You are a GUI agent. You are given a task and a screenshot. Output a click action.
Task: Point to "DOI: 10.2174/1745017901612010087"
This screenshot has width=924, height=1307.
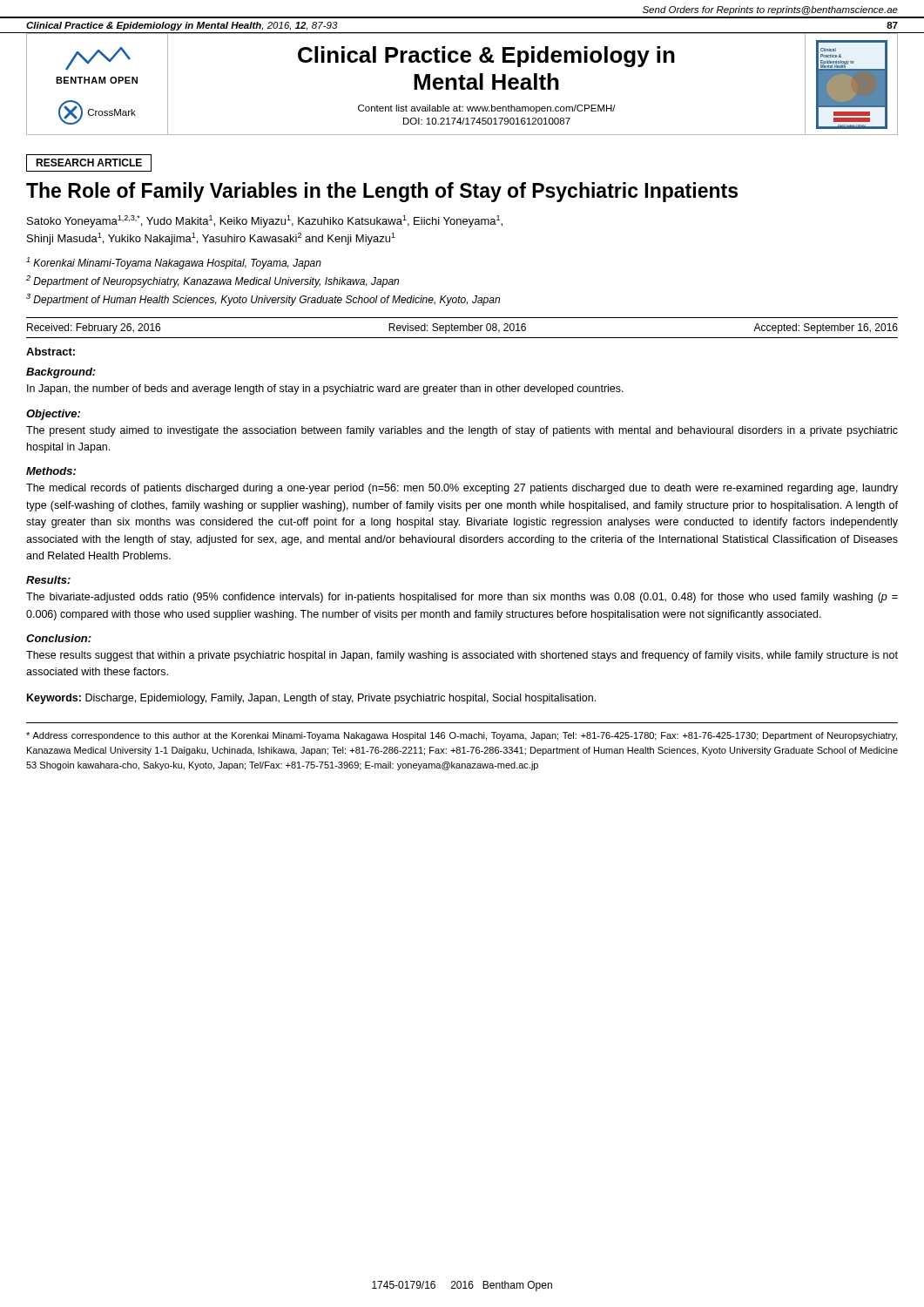click(486, 121)
